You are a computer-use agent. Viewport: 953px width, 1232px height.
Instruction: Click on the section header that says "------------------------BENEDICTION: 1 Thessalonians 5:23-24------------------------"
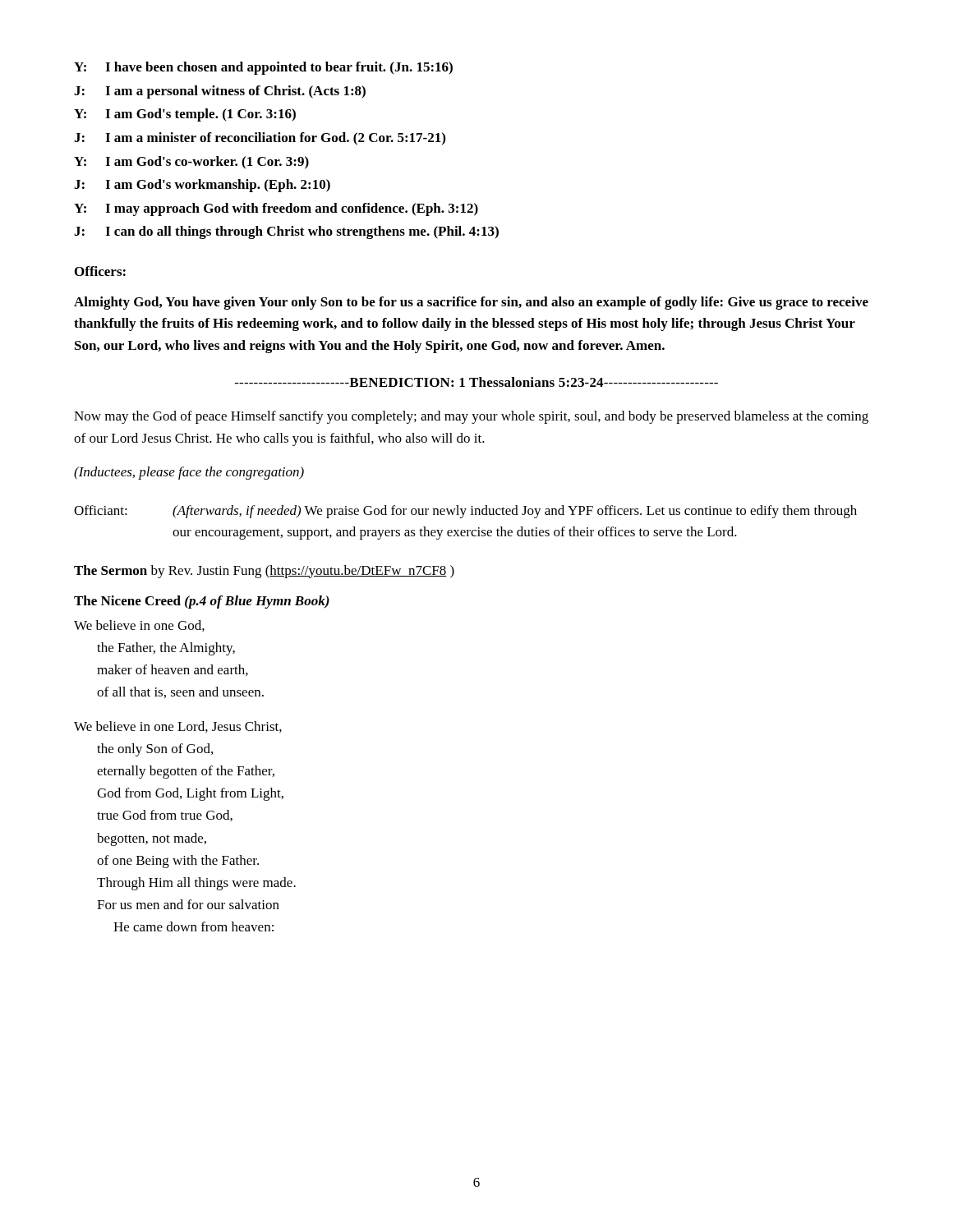(476, 382)
